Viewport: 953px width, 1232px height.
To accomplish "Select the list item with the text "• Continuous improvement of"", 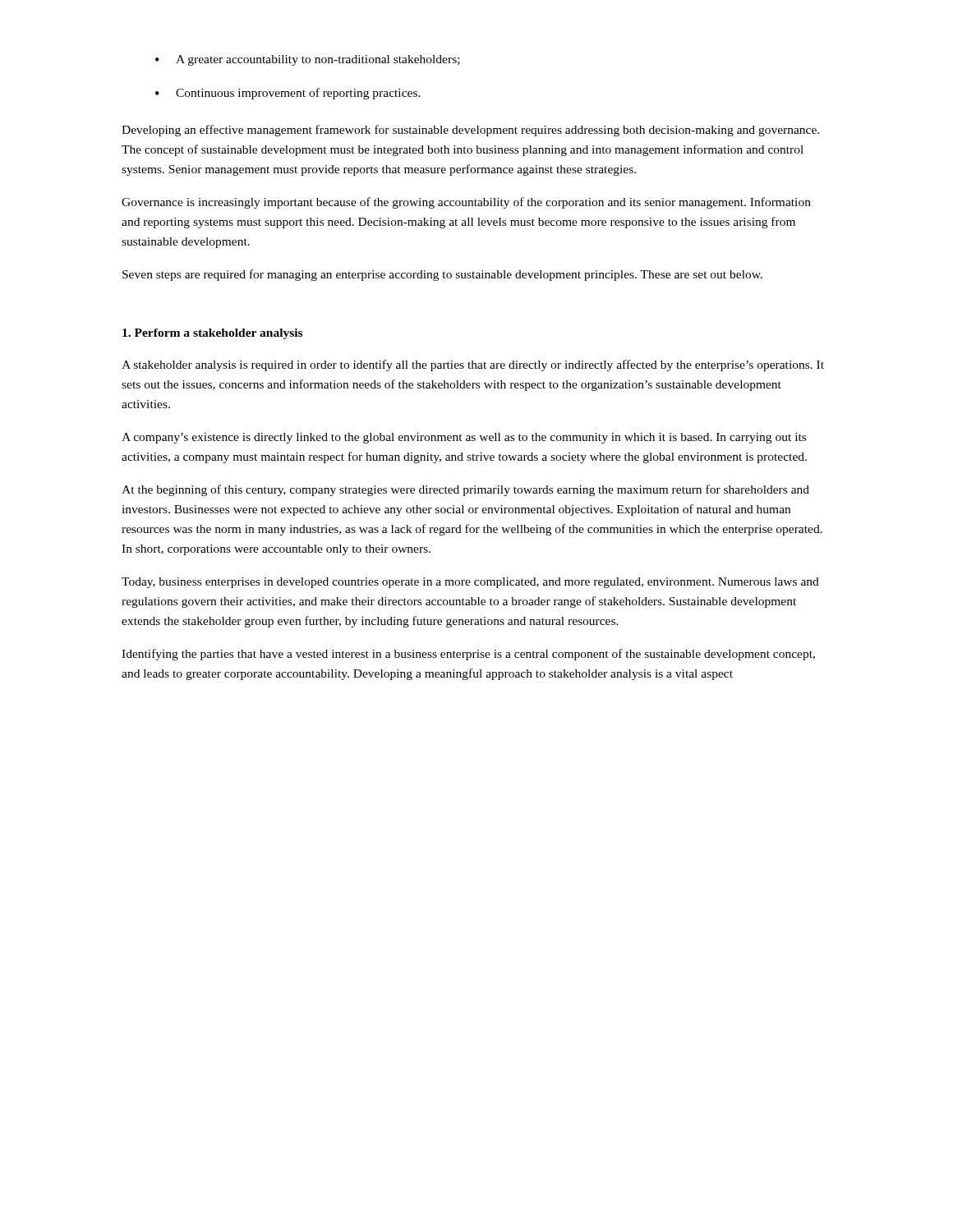I will [288, 94].
